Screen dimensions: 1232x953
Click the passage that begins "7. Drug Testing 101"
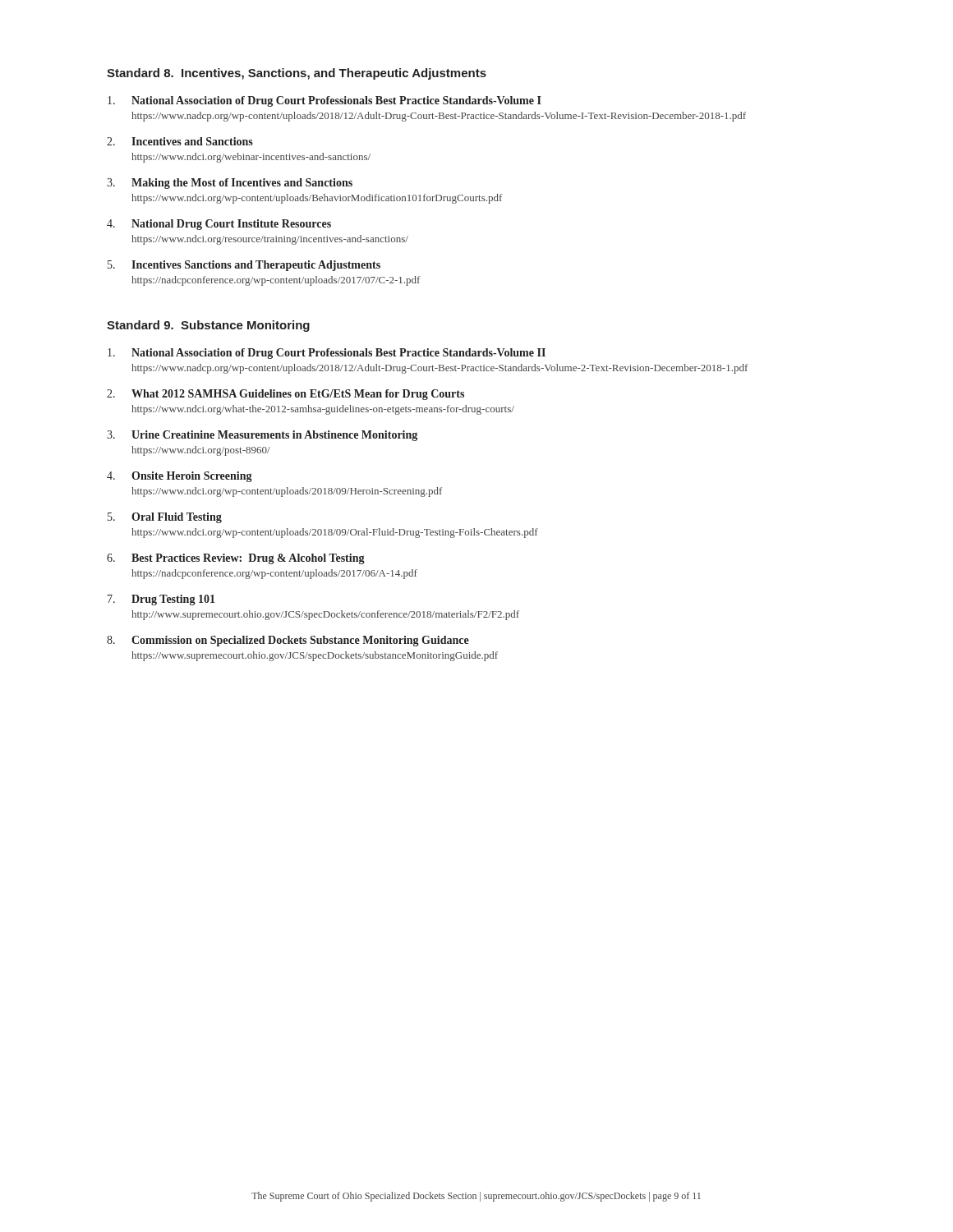[476, 607]
